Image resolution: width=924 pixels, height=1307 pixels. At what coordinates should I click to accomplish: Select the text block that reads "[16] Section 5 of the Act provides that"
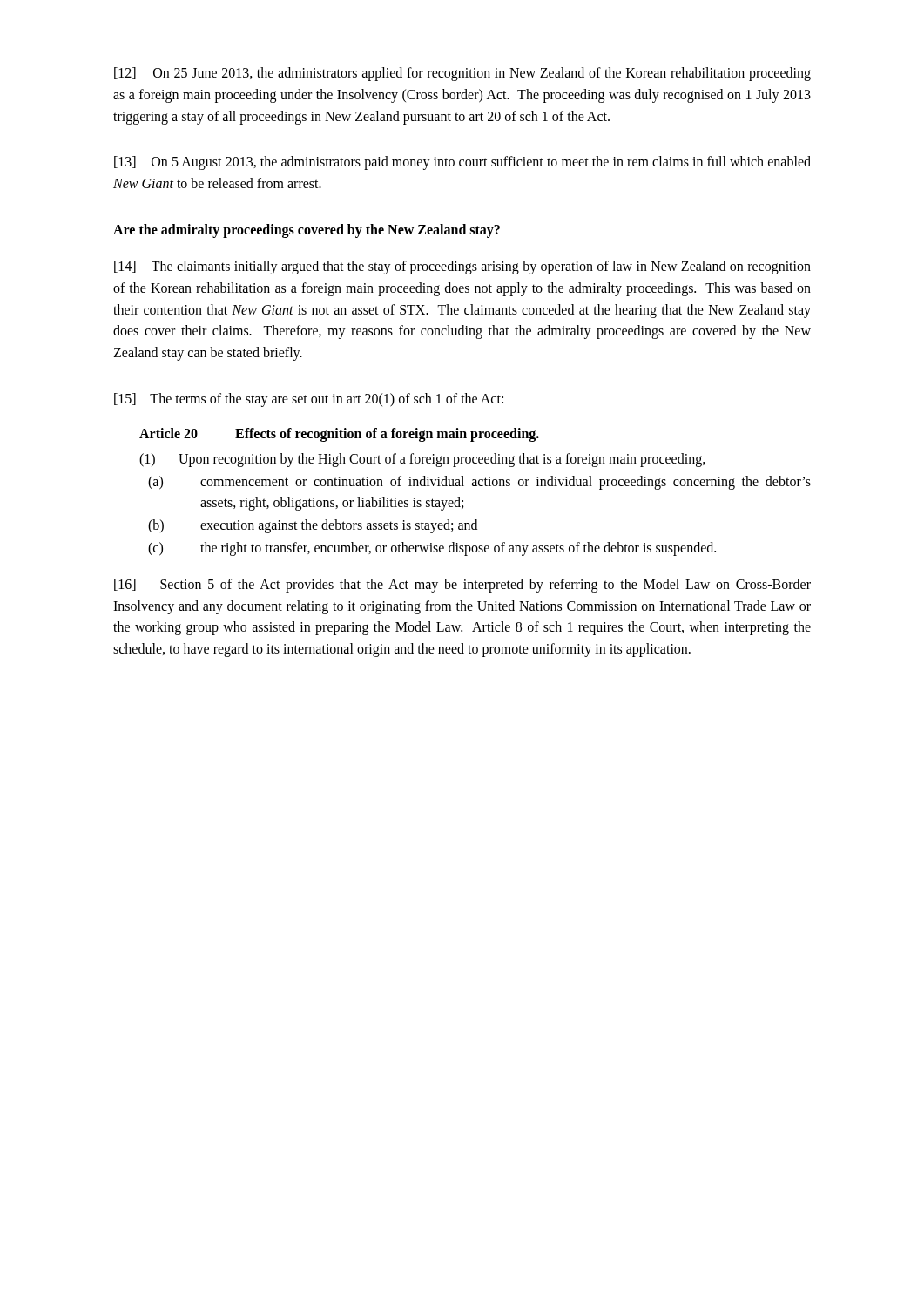(462, 616)
